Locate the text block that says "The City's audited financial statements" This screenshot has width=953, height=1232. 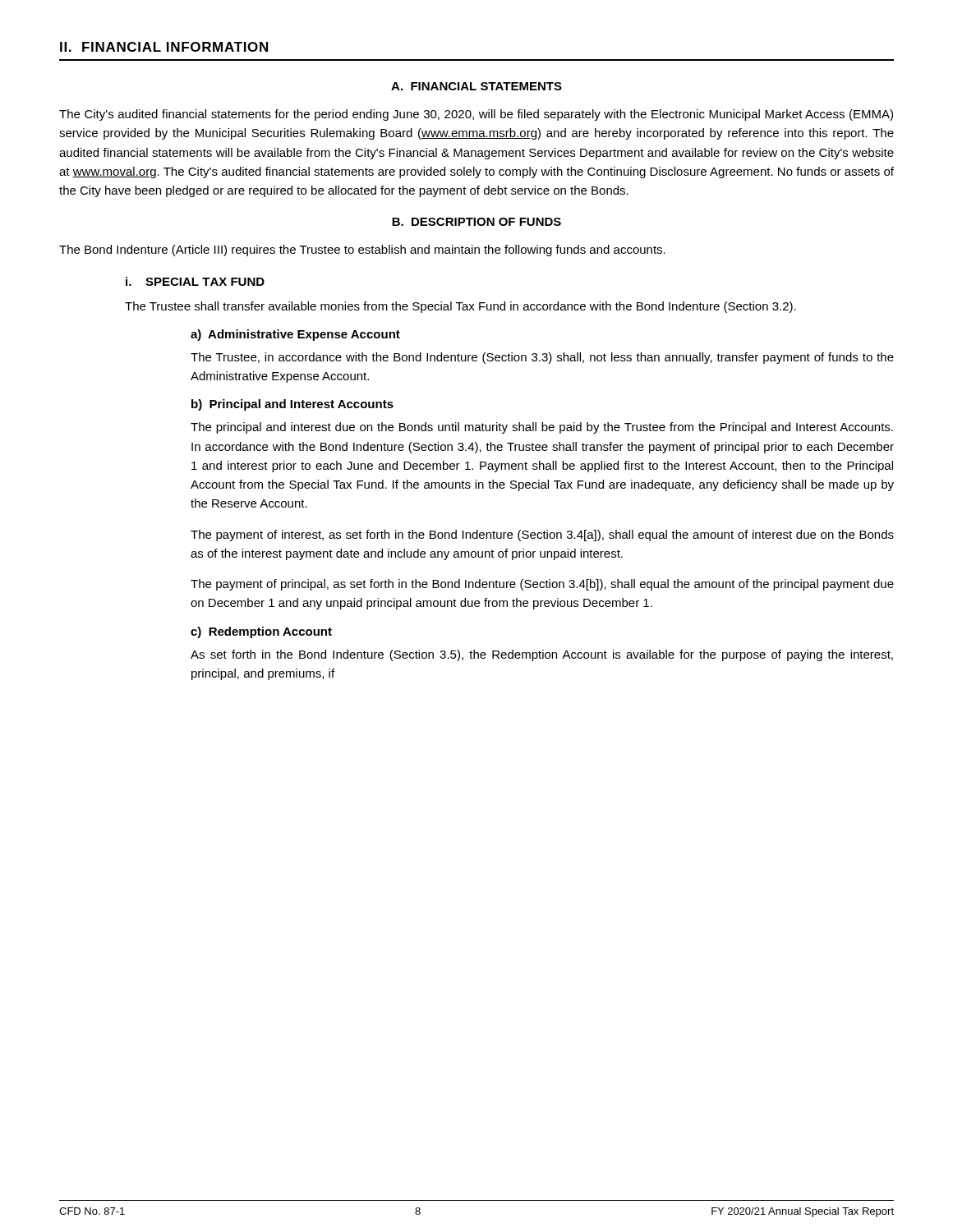tap(476, 152)
